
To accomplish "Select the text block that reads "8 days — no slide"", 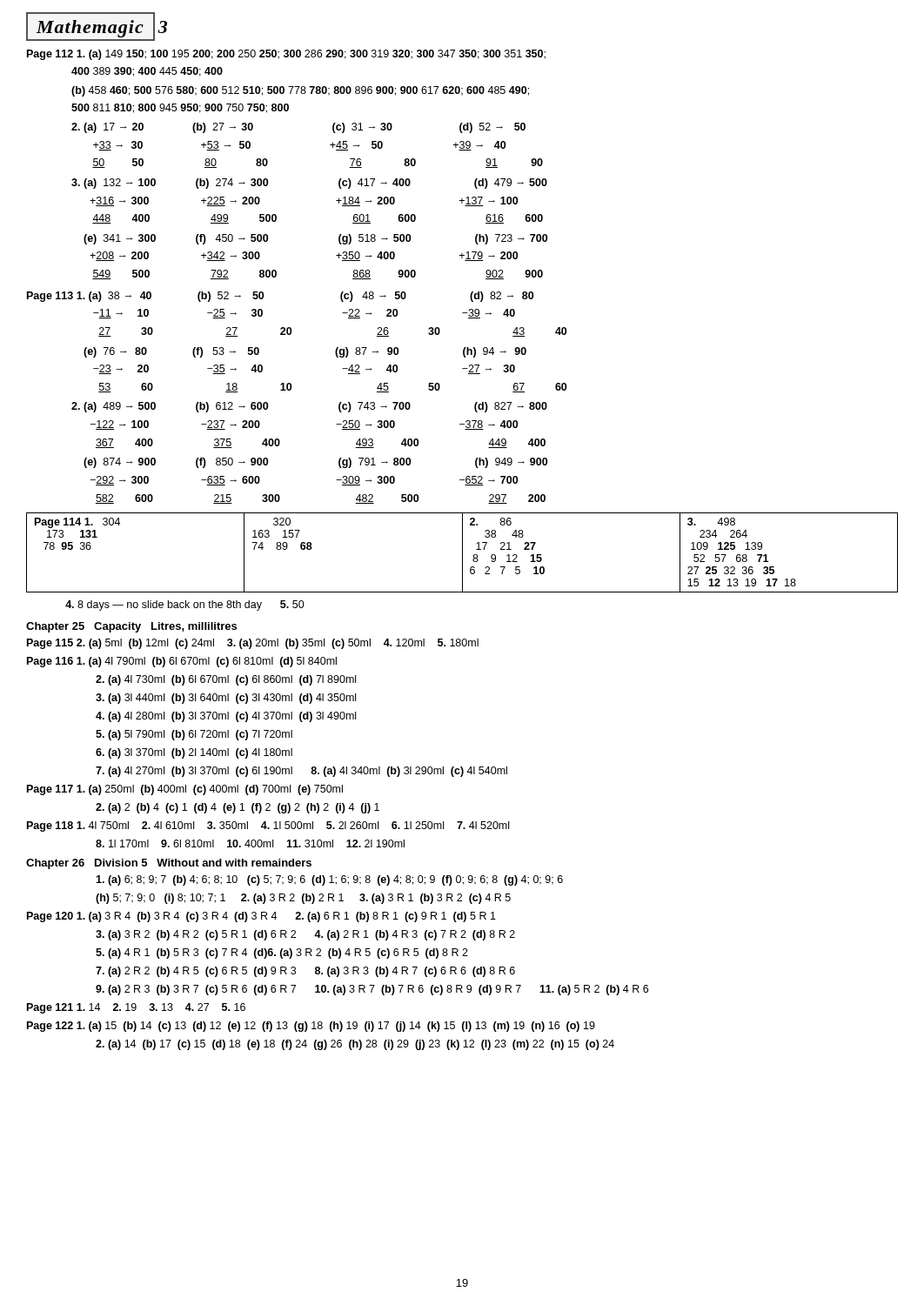I will 165,605.
